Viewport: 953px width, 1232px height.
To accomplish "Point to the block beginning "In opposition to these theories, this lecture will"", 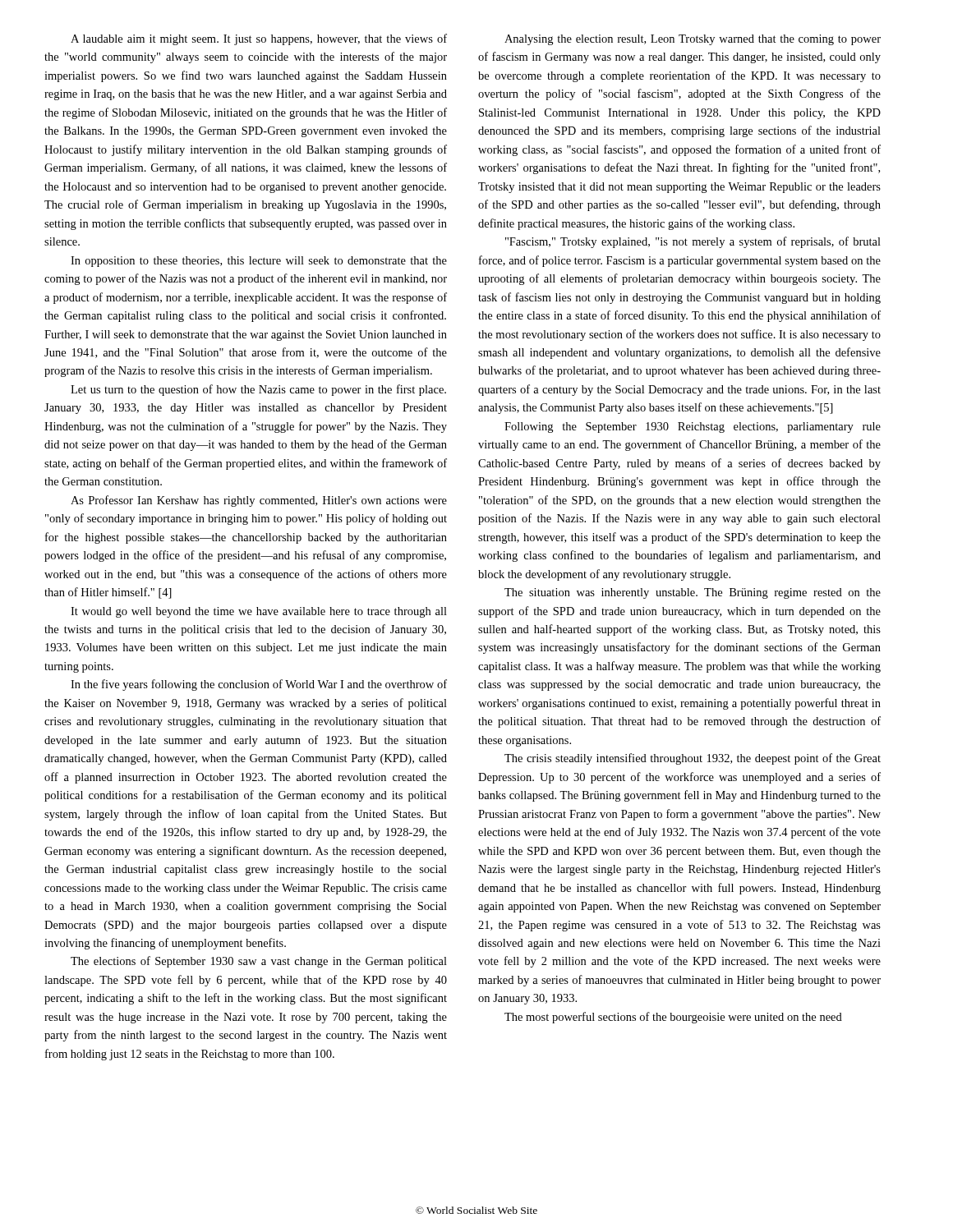I will [x=246, y=316].
